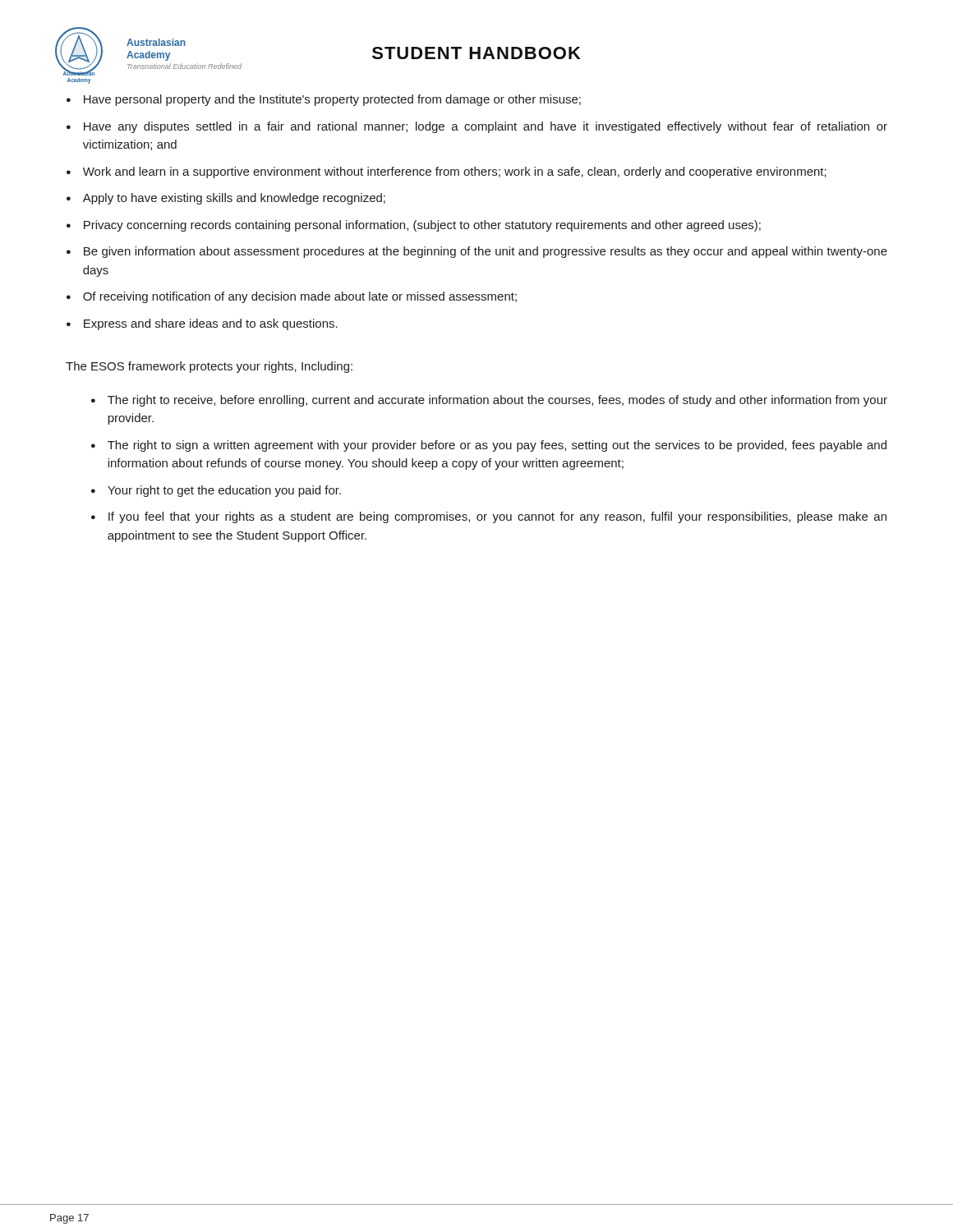Click the passage that begins "Apply to have existing skills and"
953x1232 pixels.
pyautogui.click(x=226, y=199)
